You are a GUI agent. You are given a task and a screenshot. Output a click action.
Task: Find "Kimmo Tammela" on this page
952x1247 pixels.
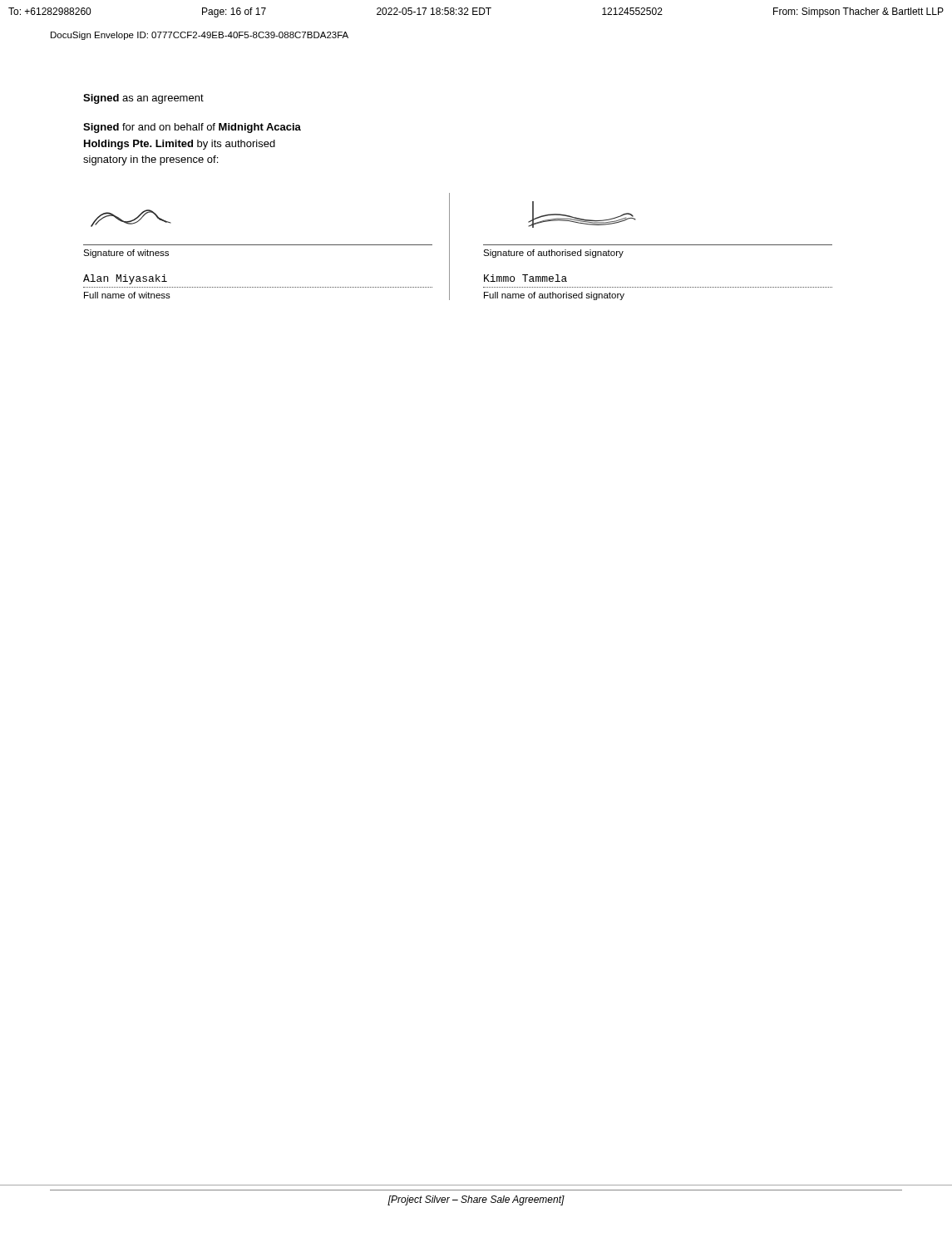[x=525, y=278]
